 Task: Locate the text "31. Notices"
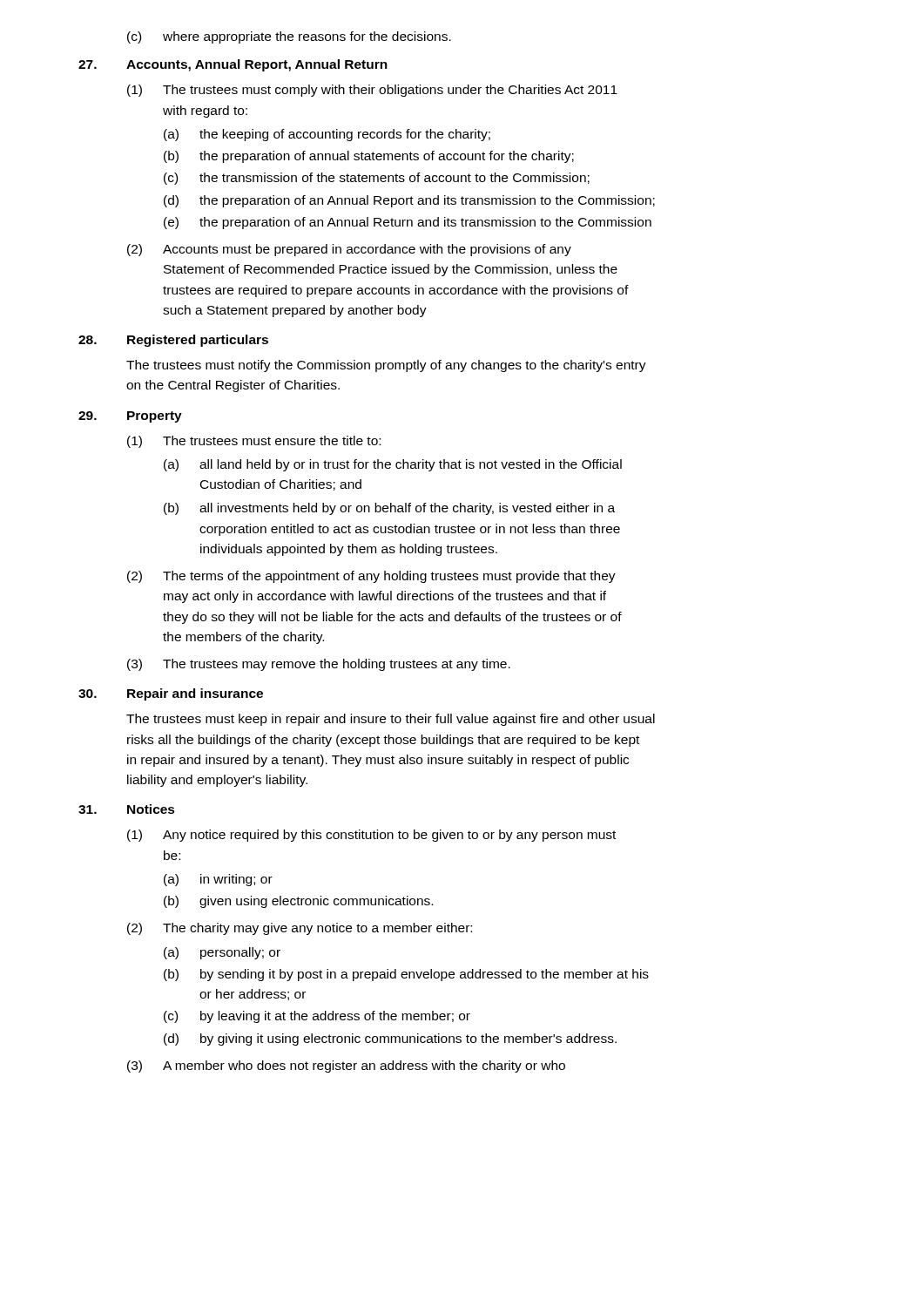pos(127,810)
